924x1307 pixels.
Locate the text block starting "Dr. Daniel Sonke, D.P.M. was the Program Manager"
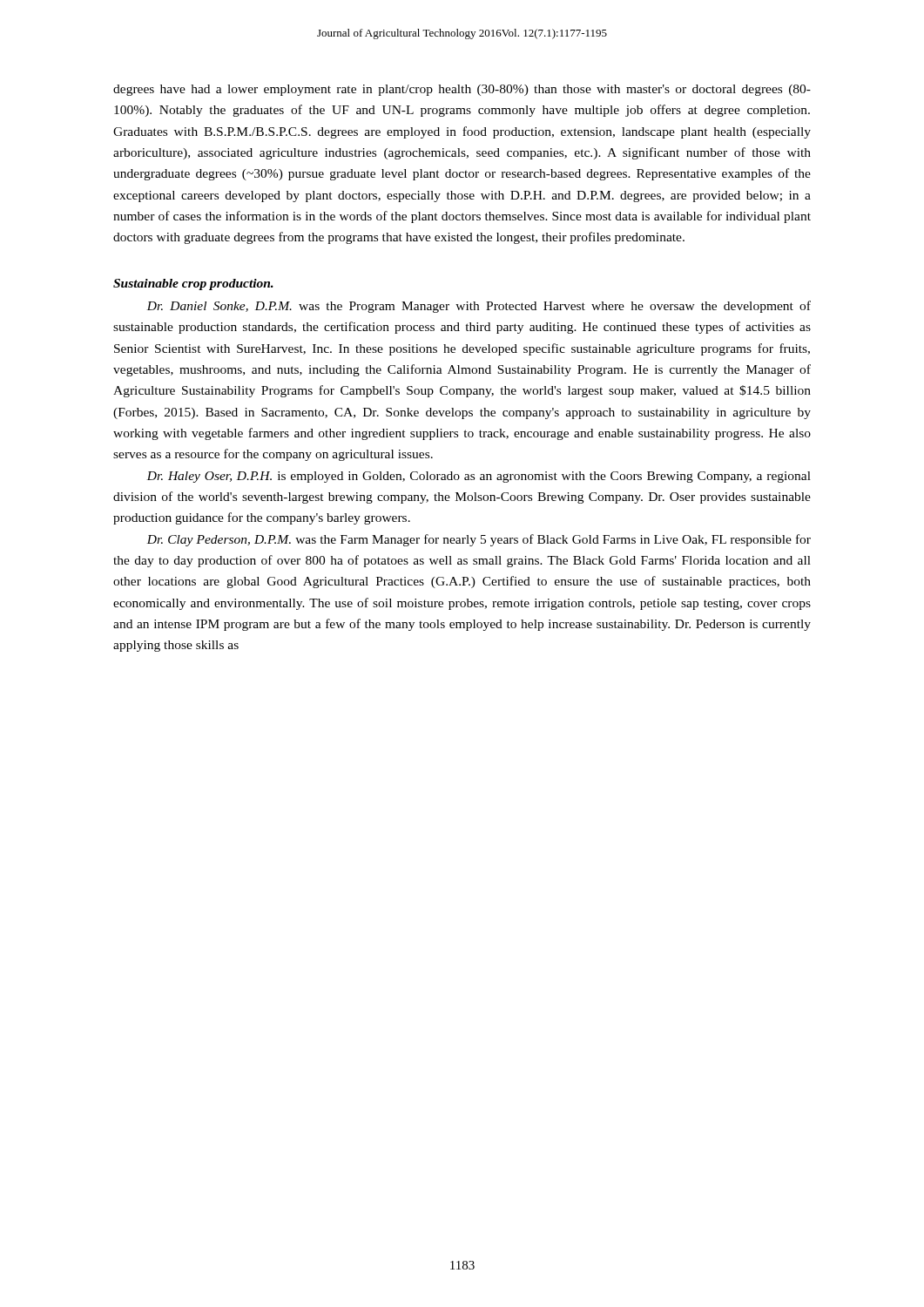(x=462, y=380)
